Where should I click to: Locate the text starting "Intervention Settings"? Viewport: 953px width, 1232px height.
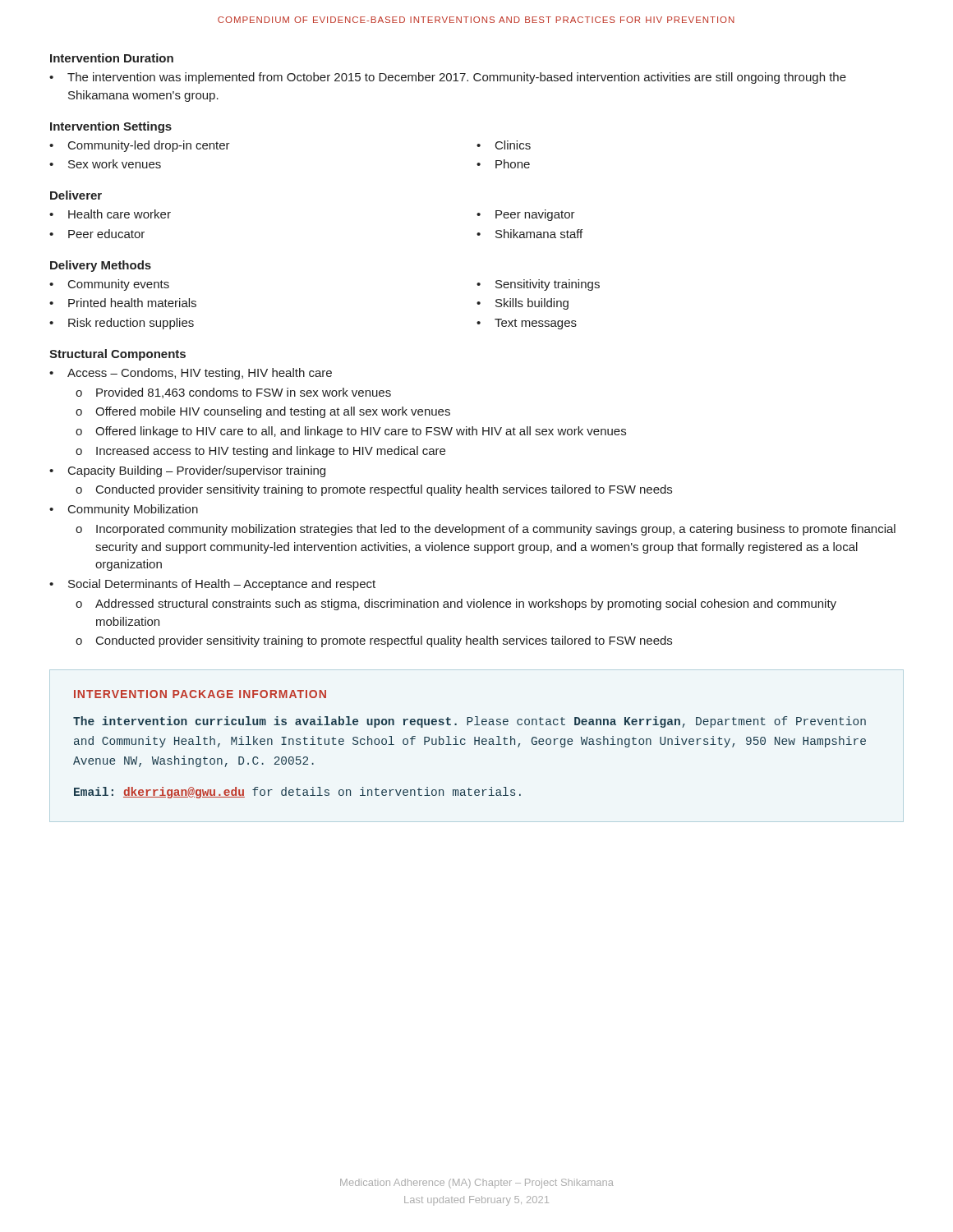(111, 126)
